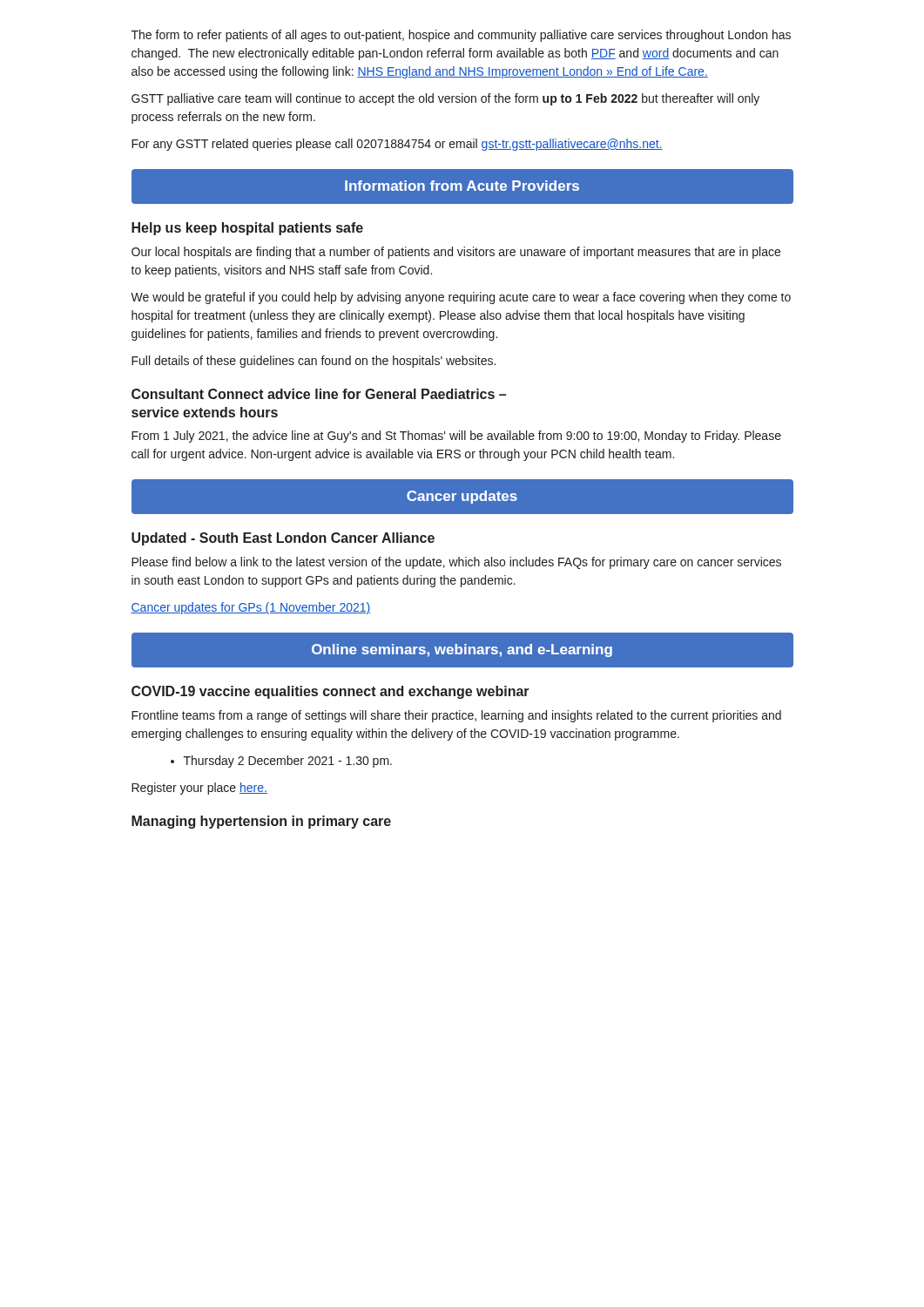This screenshot has width=924, height=1307.
Task: Select the text starting "Our local hospitals are finding"
Action: pyautogui.click(x=456, y=261)
